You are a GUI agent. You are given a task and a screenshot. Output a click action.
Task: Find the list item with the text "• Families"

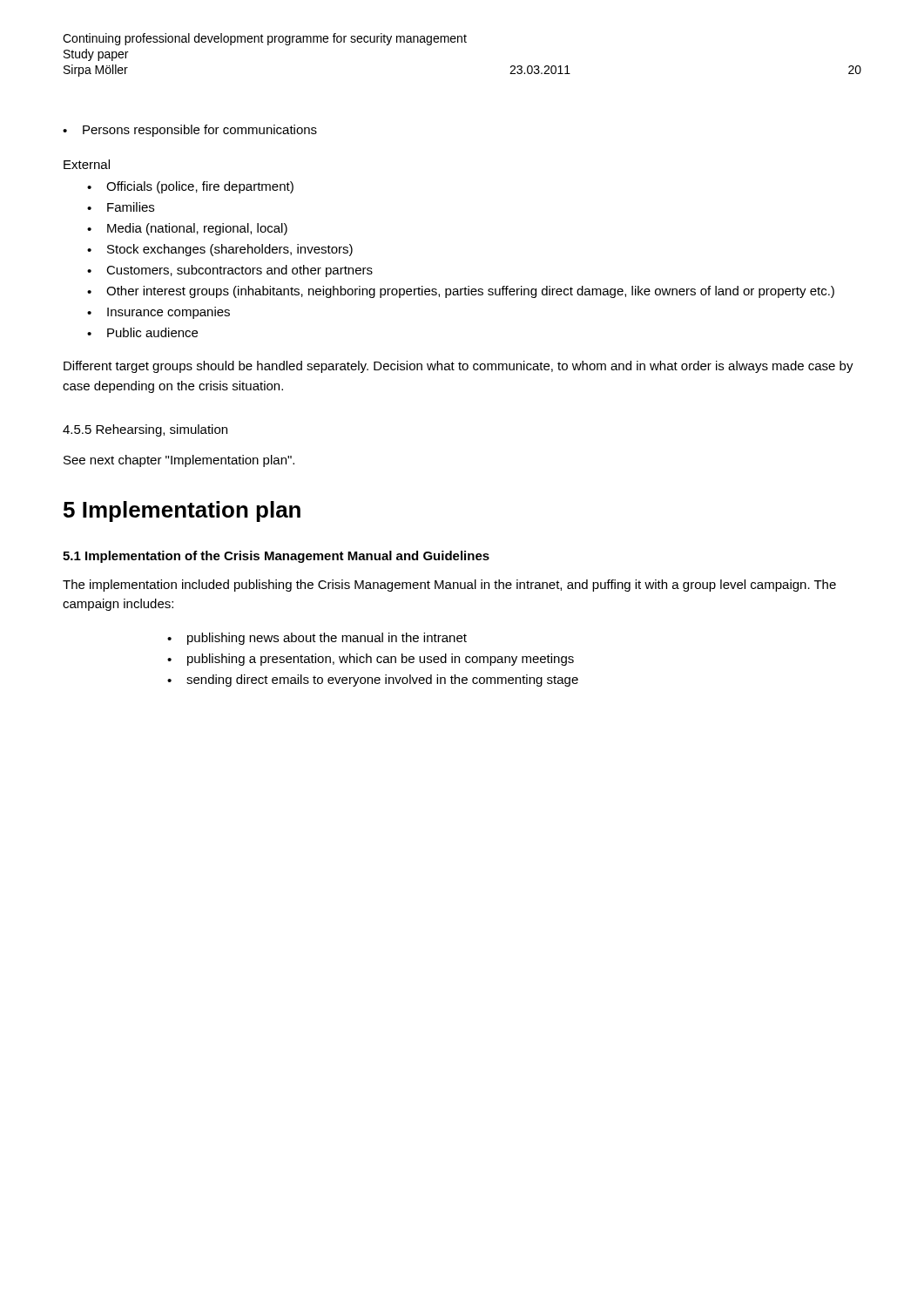121,207
